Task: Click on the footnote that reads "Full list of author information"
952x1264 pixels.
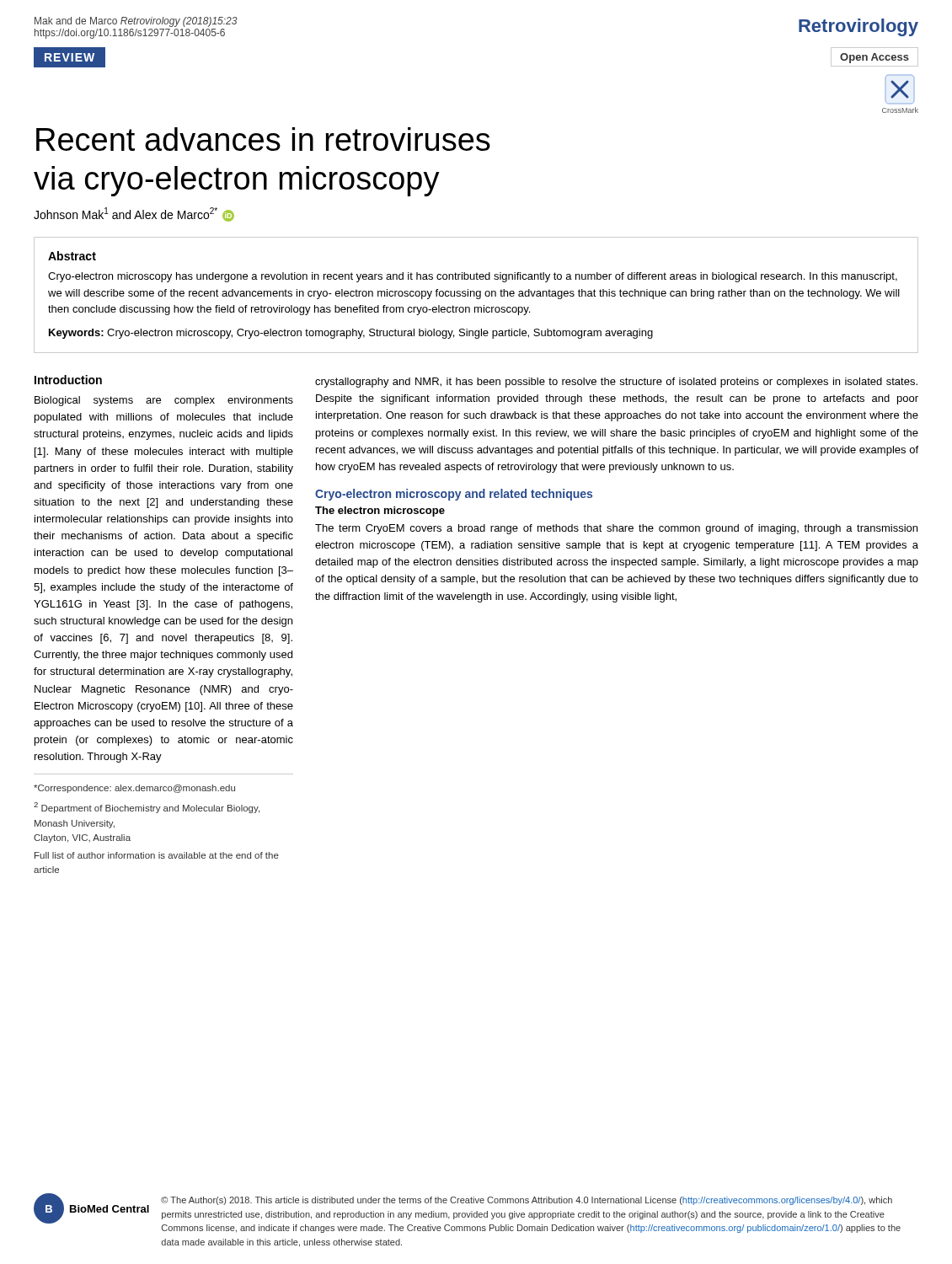Action: coord(156,863)
